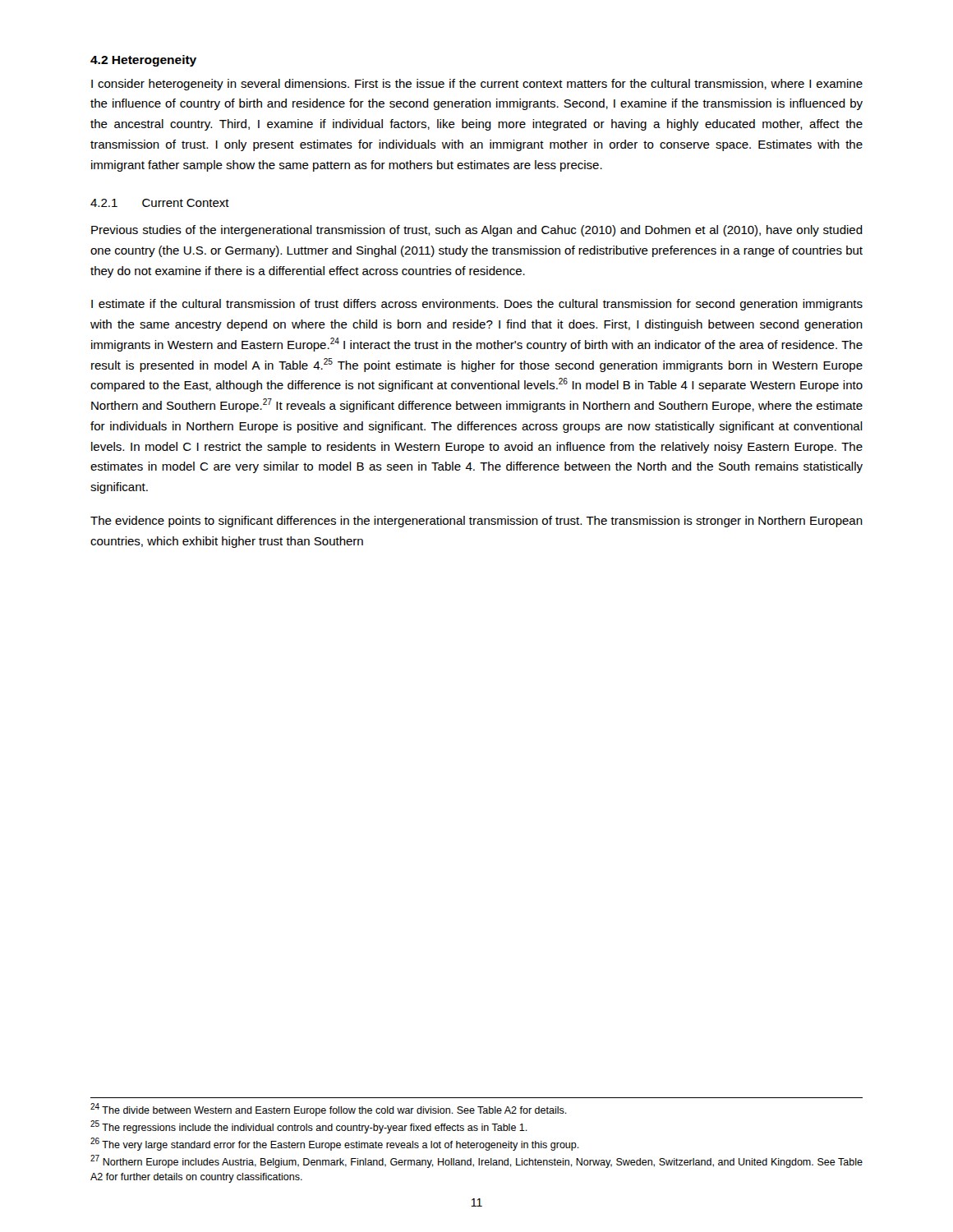Find "4.2 Heterogeneity" on this page
953x1232 pixels.
(x=143, y=60)
